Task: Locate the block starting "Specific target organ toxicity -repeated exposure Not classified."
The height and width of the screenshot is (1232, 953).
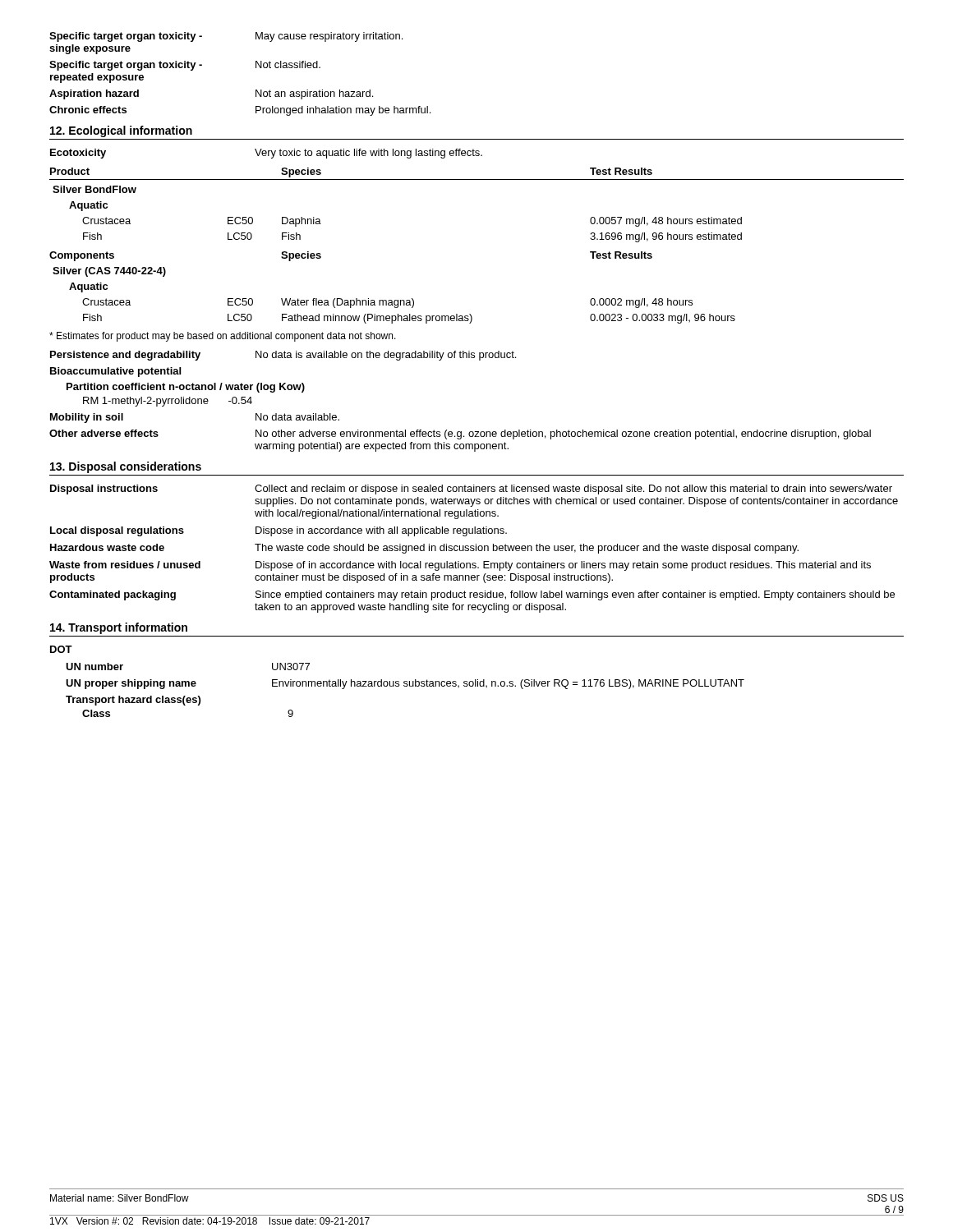Action: click(185, 66)
